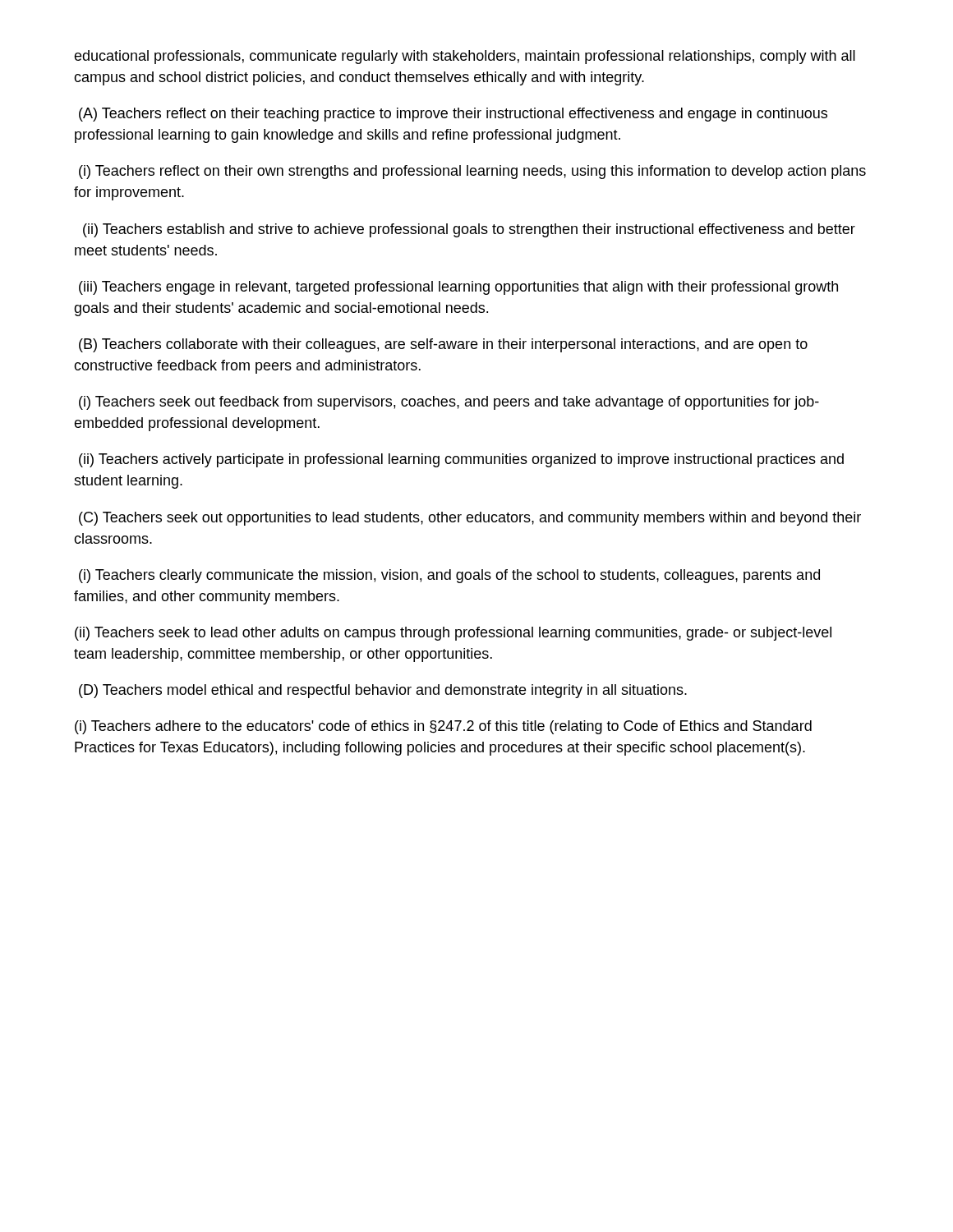Locate the passage starting "(ii) Teachers establish and strive to"
The image size is (953, 1232).
(465, 240)
